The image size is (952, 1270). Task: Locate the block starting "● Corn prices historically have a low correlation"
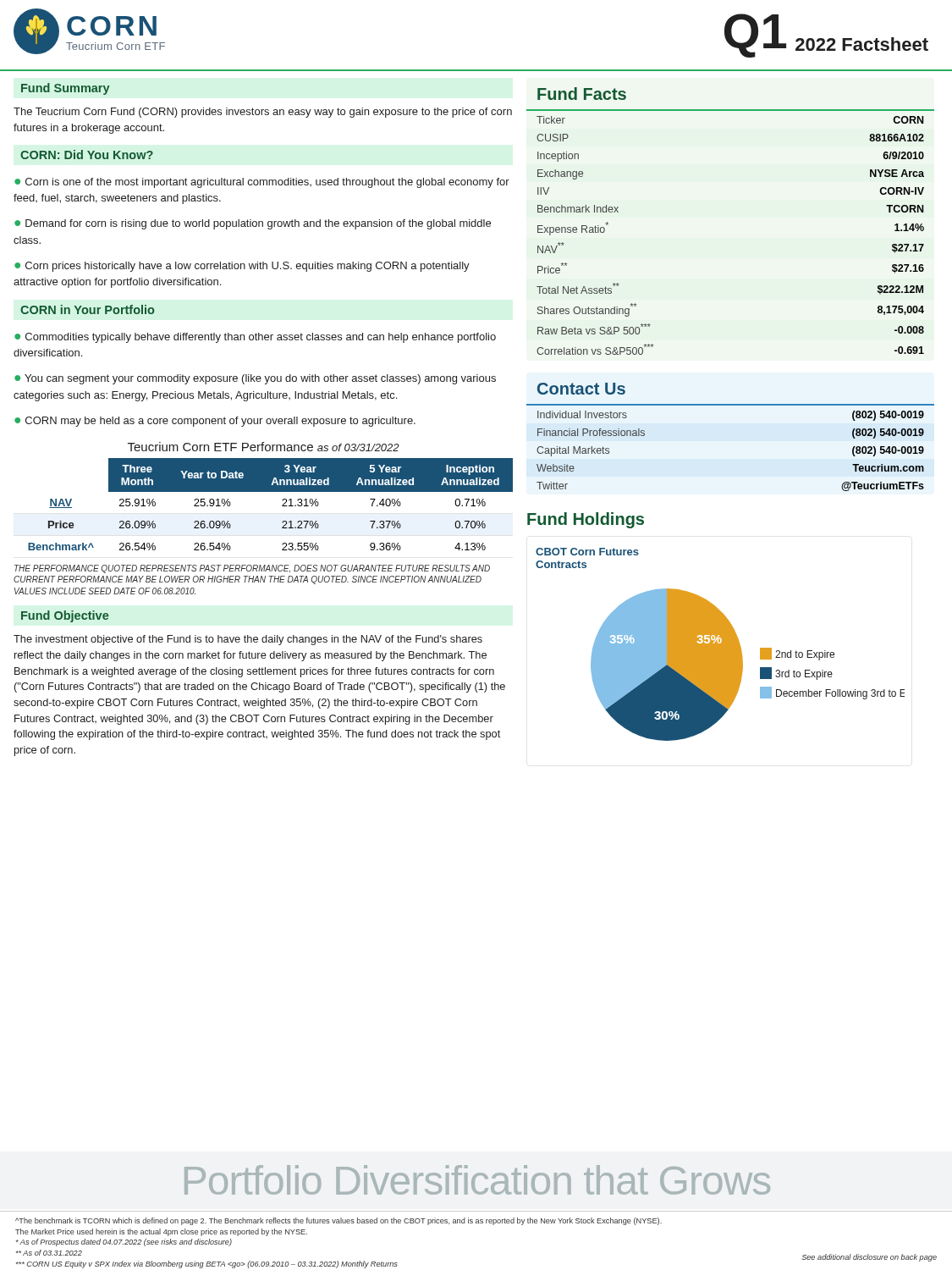click(x=241, y=272)
